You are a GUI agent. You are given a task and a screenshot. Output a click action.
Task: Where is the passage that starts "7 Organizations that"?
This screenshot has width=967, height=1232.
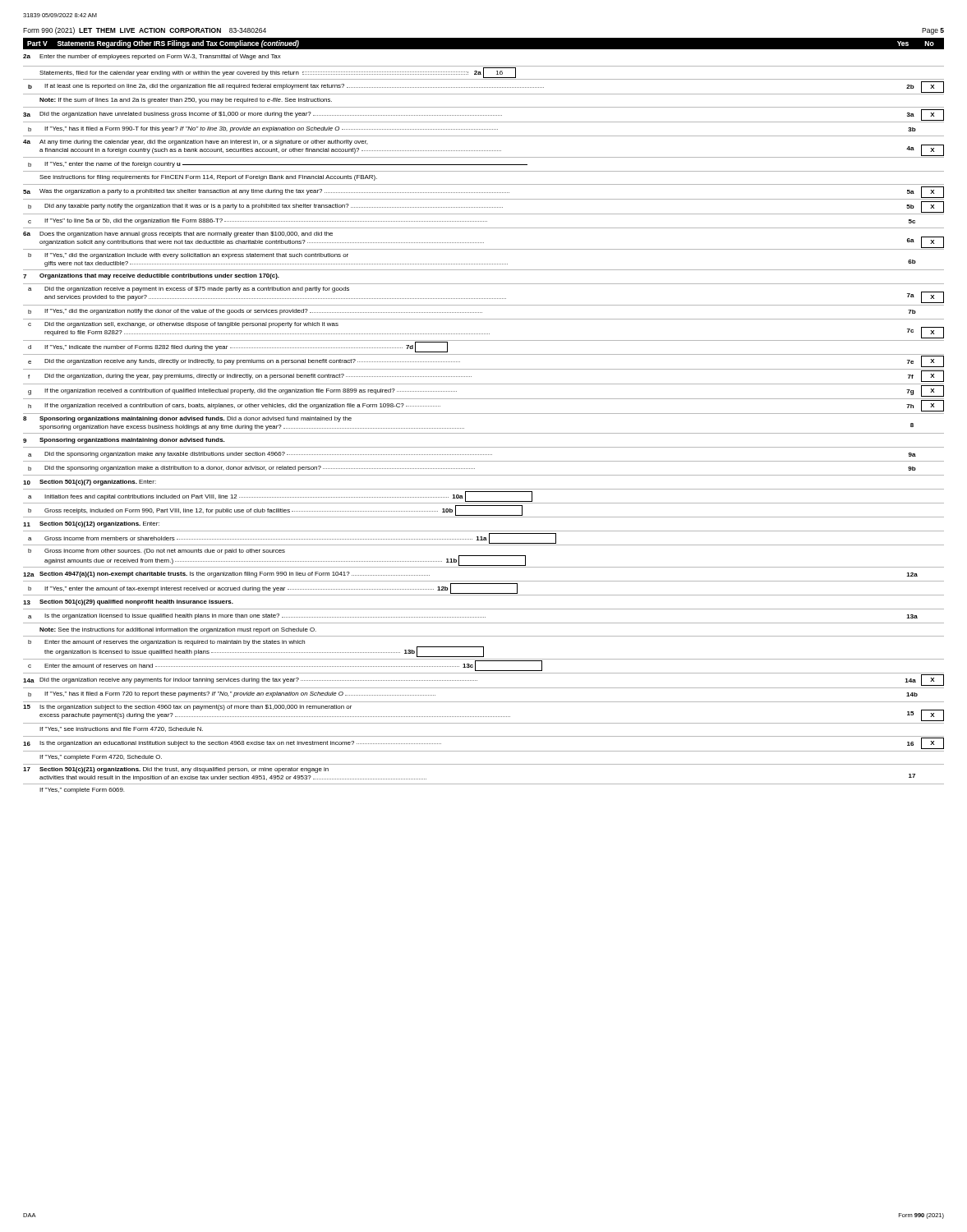click(462, 276)
